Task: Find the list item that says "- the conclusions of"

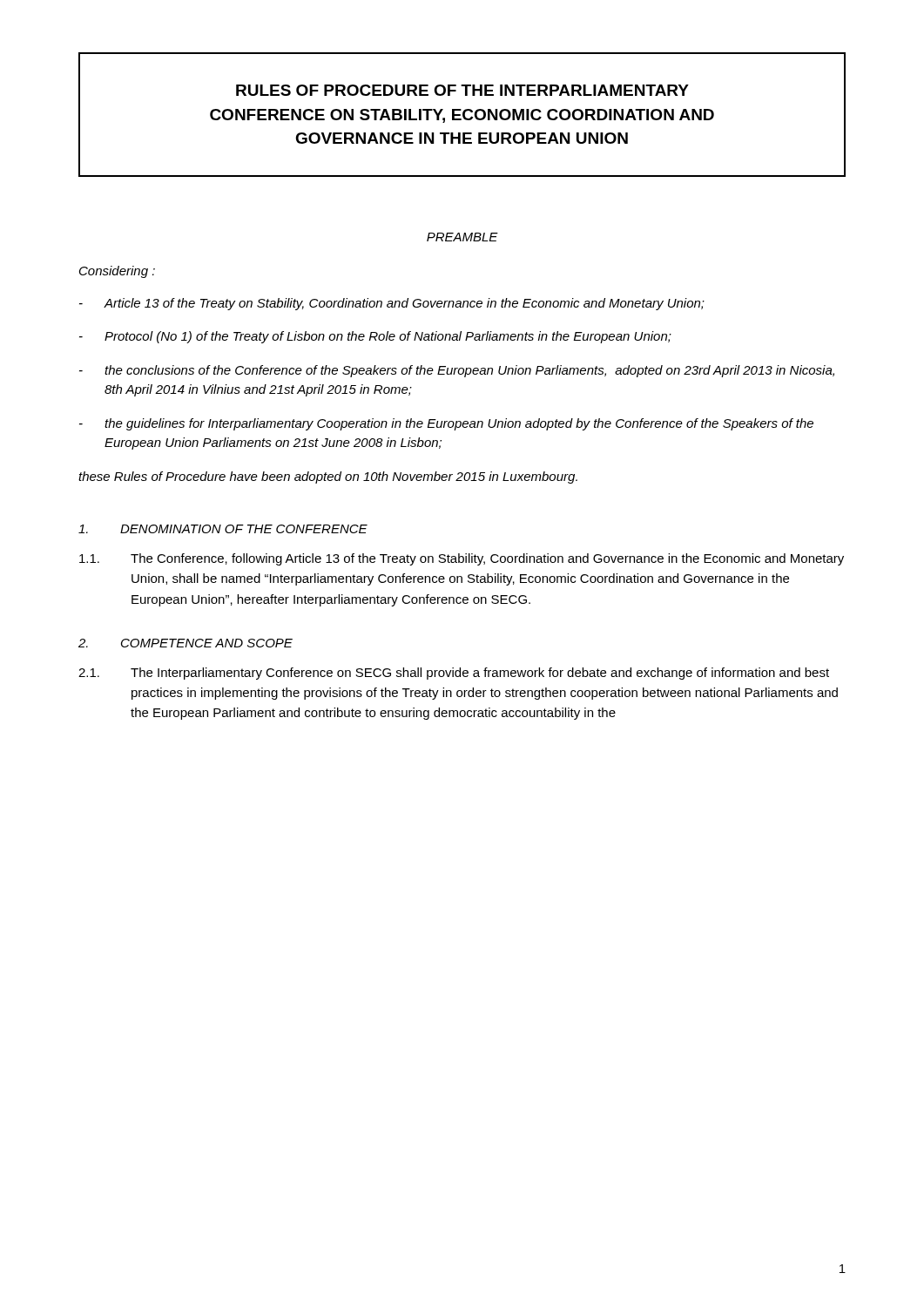Action: 462,380
